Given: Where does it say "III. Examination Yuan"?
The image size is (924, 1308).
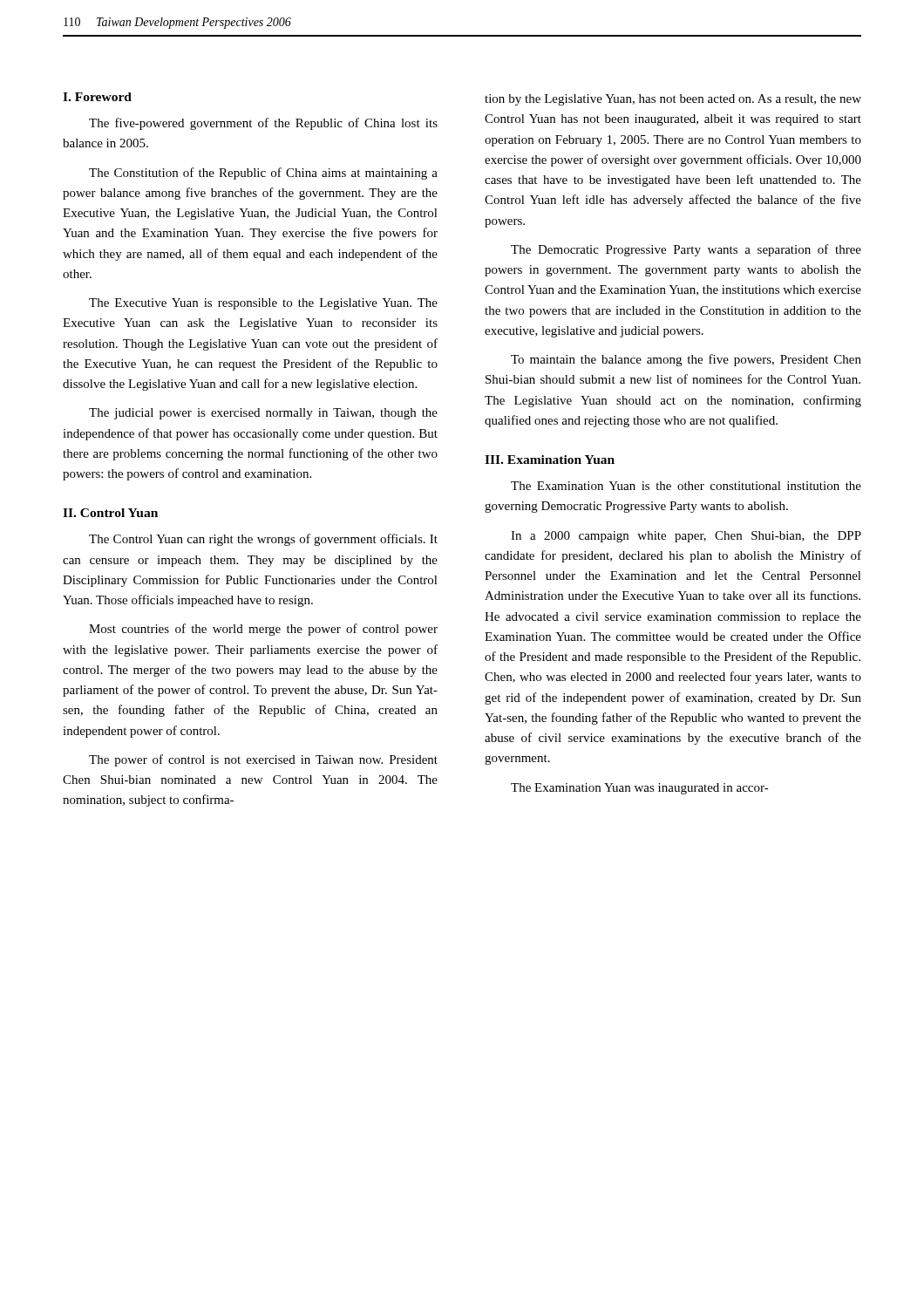Looking at the screenshot, I should coord(550,459).
